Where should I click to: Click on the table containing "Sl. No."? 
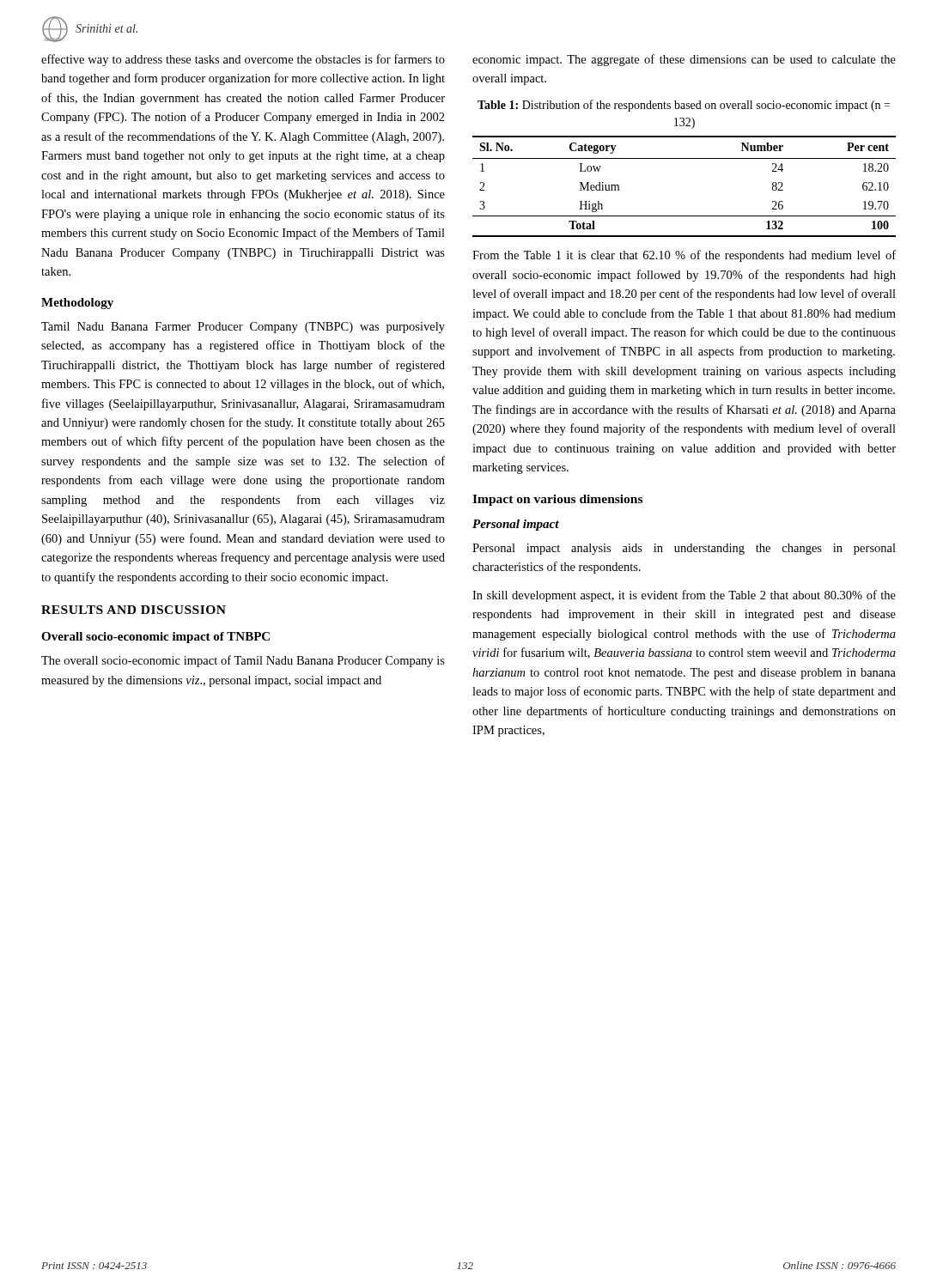(684, 186)
